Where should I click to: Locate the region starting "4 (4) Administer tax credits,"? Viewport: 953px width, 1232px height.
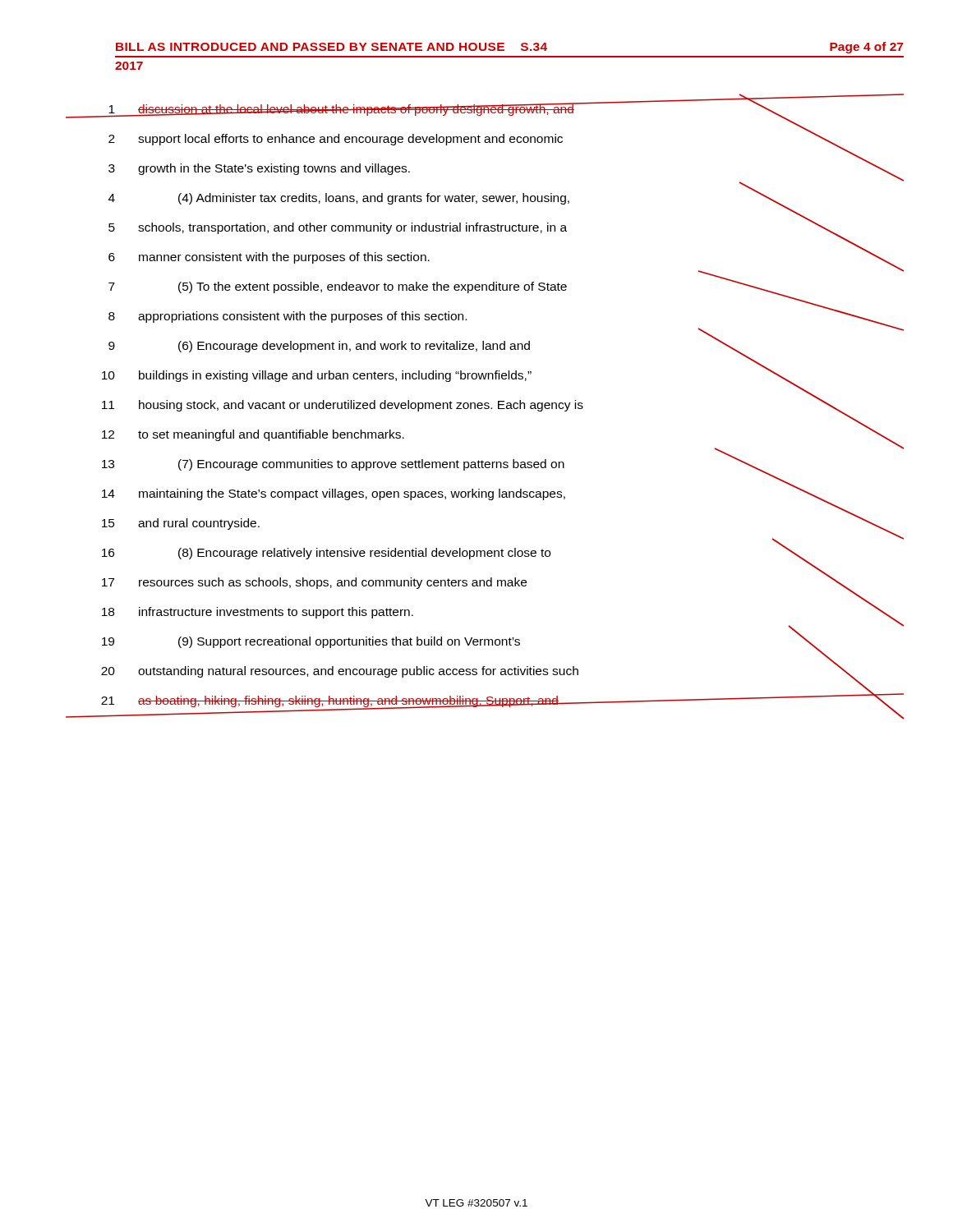click(476, 198)
